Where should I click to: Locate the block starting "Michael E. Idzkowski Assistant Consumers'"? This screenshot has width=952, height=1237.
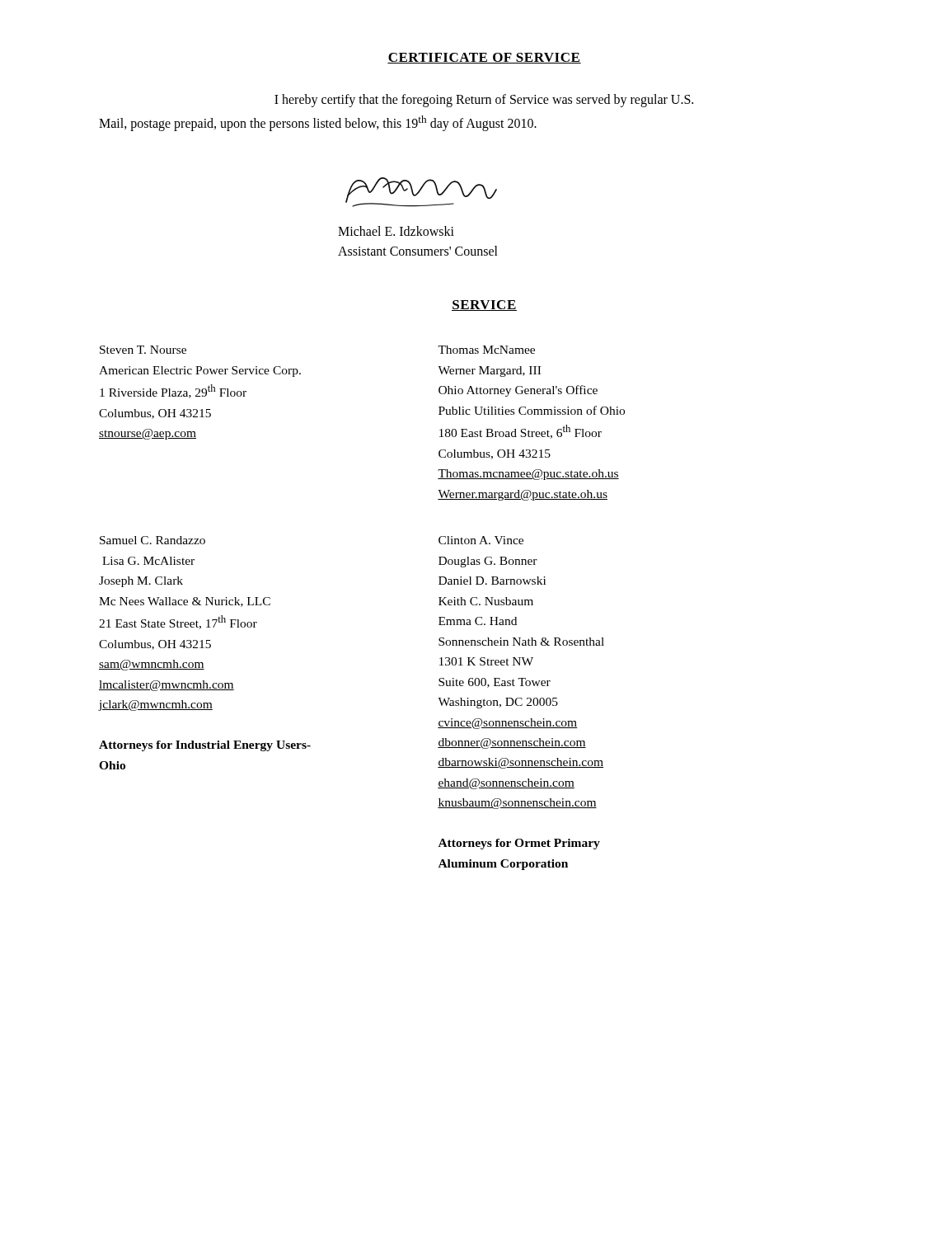[418, 241]
